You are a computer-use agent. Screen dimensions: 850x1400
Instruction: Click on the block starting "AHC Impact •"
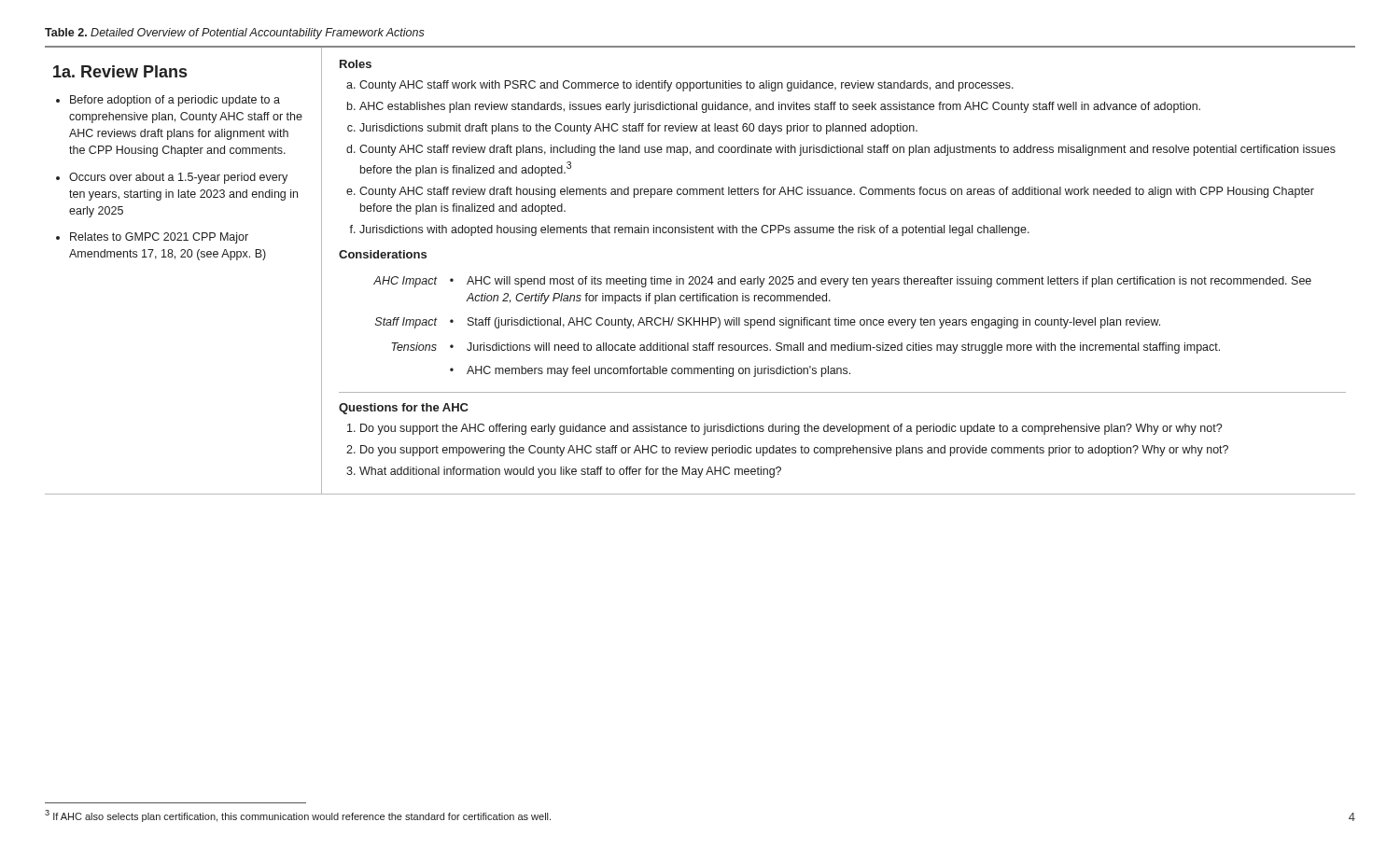842,290
